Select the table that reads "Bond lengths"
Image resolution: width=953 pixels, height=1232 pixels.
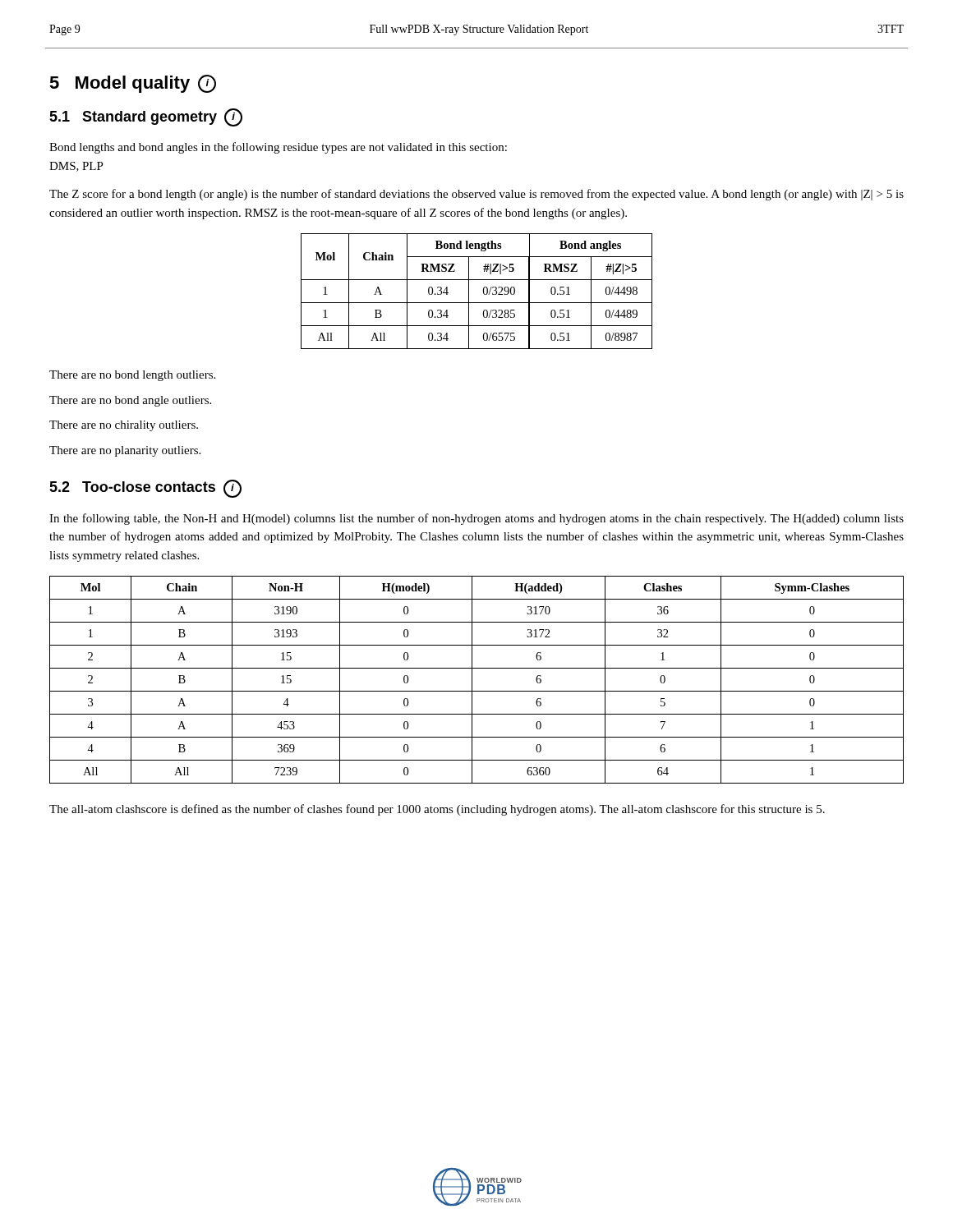(476, 291)
